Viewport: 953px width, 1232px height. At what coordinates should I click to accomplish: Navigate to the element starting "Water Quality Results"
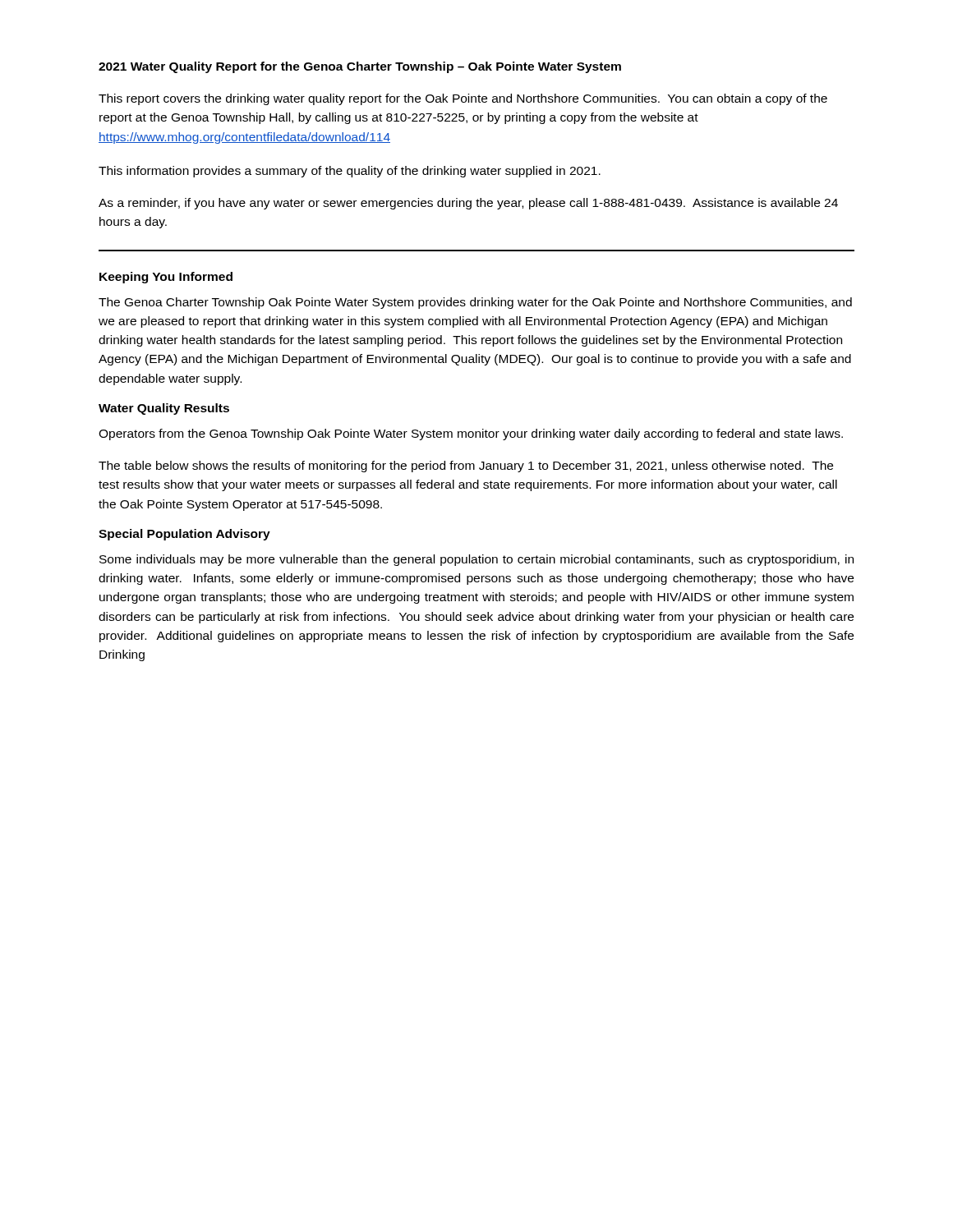pos(164,408)
